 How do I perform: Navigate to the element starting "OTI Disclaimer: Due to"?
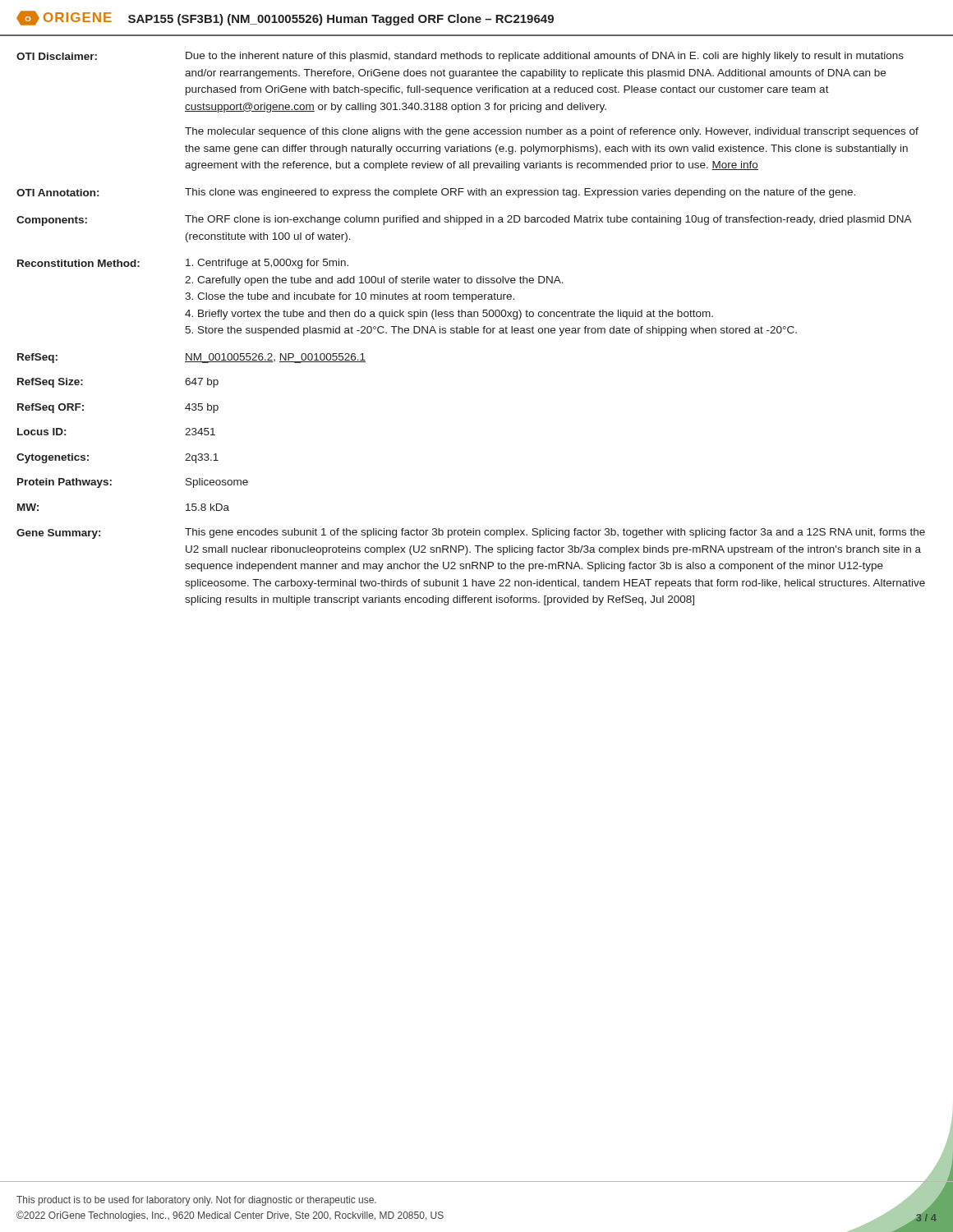tap(476, 111)
